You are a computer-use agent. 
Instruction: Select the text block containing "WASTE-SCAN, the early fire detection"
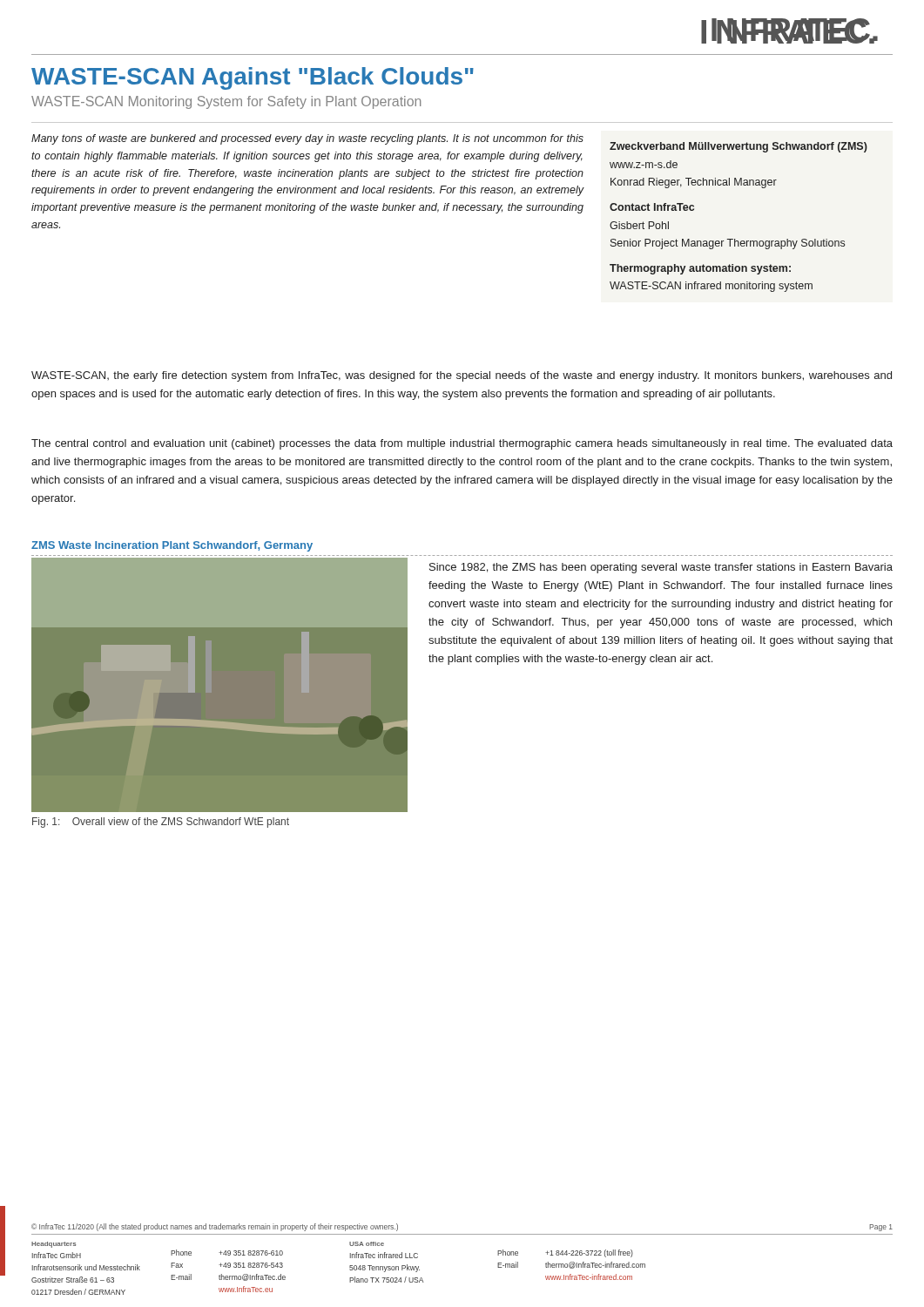click(462, 384)
